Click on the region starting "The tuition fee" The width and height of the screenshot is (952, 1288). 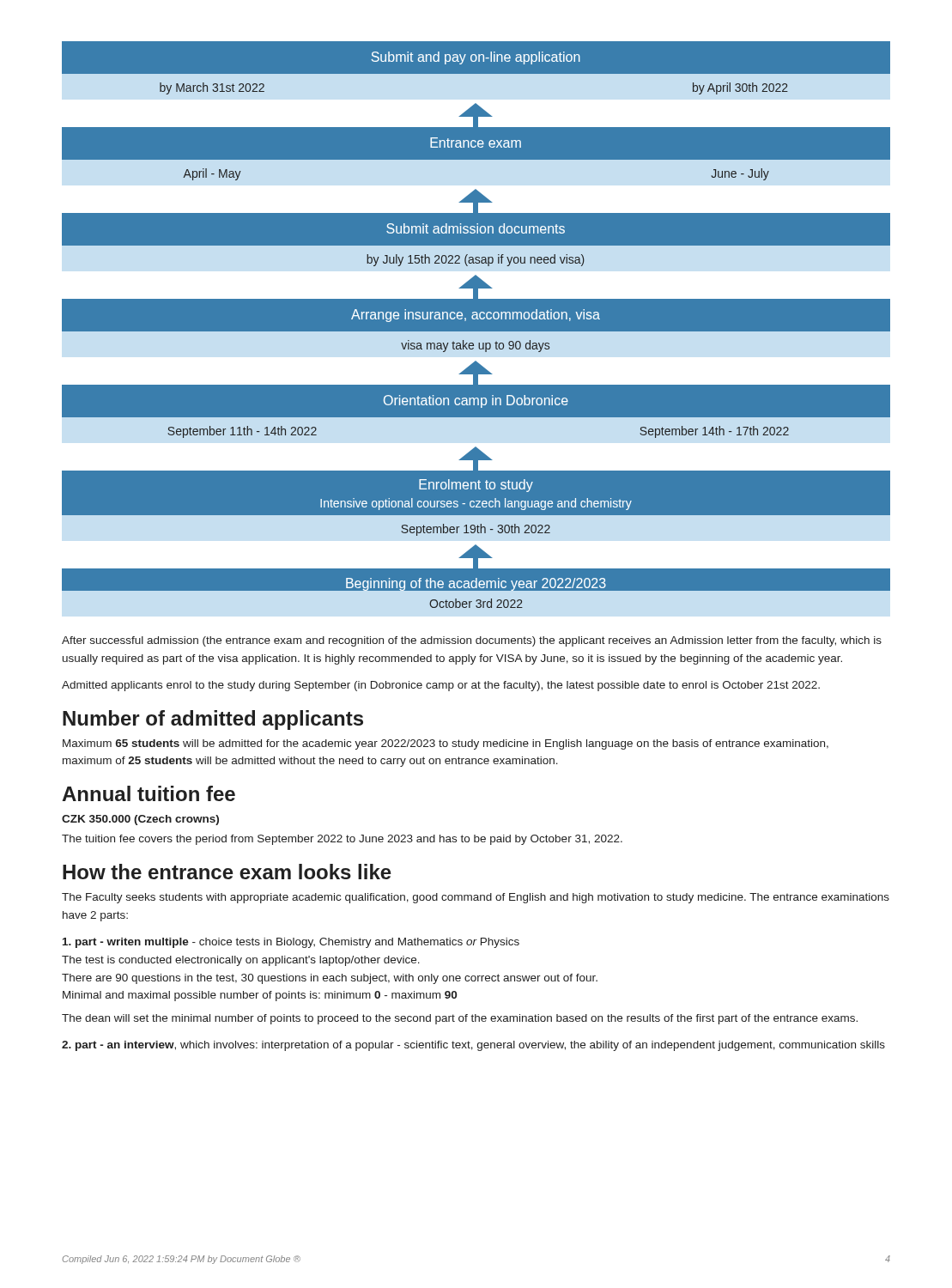[342, 839]
